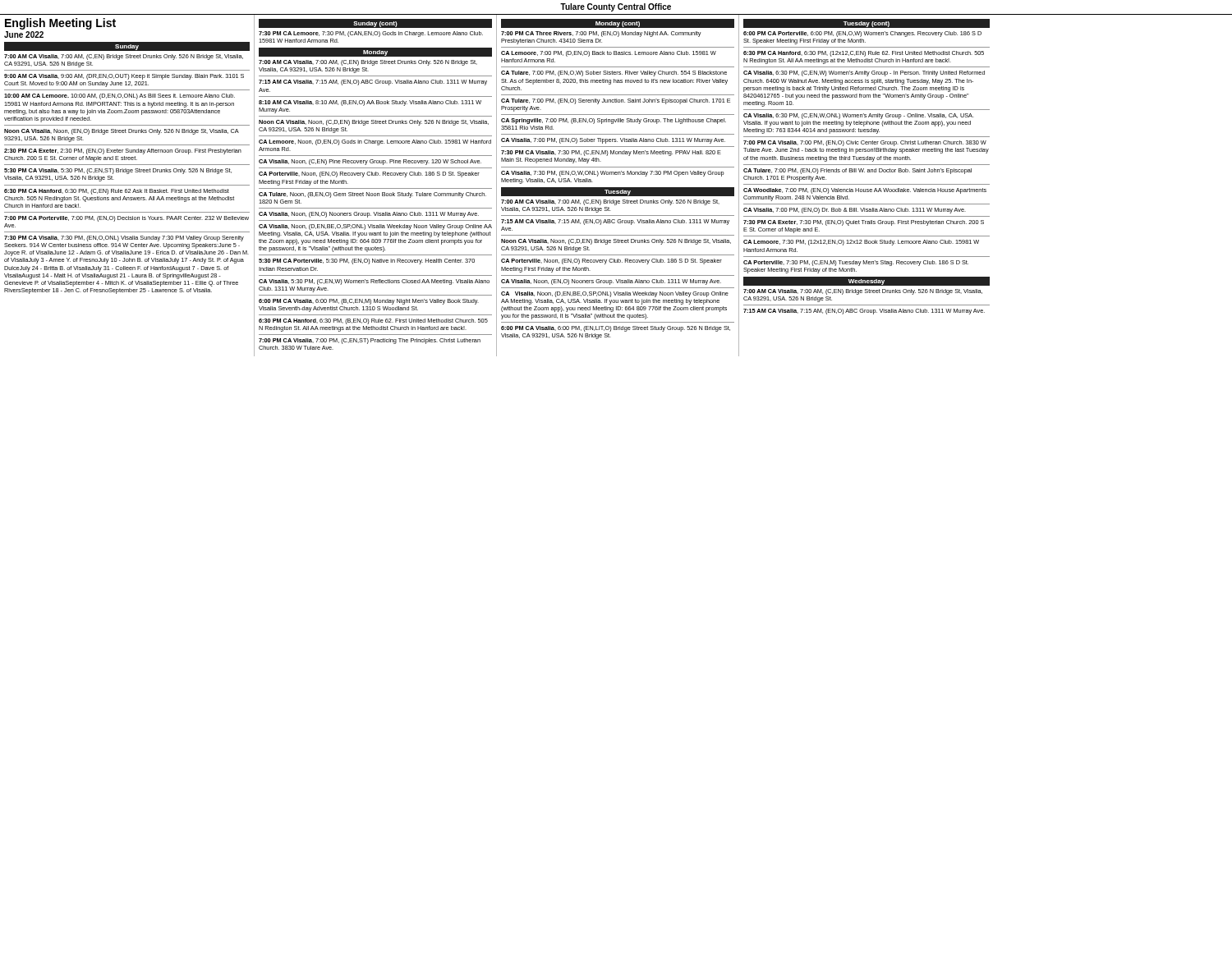Click on the passage starting "CA Lemoore, 7:00 PM, (D,EN,O) Back to Basics."
The height and width of the screenshot is (954, 1232).
click(x=609, y=57)
